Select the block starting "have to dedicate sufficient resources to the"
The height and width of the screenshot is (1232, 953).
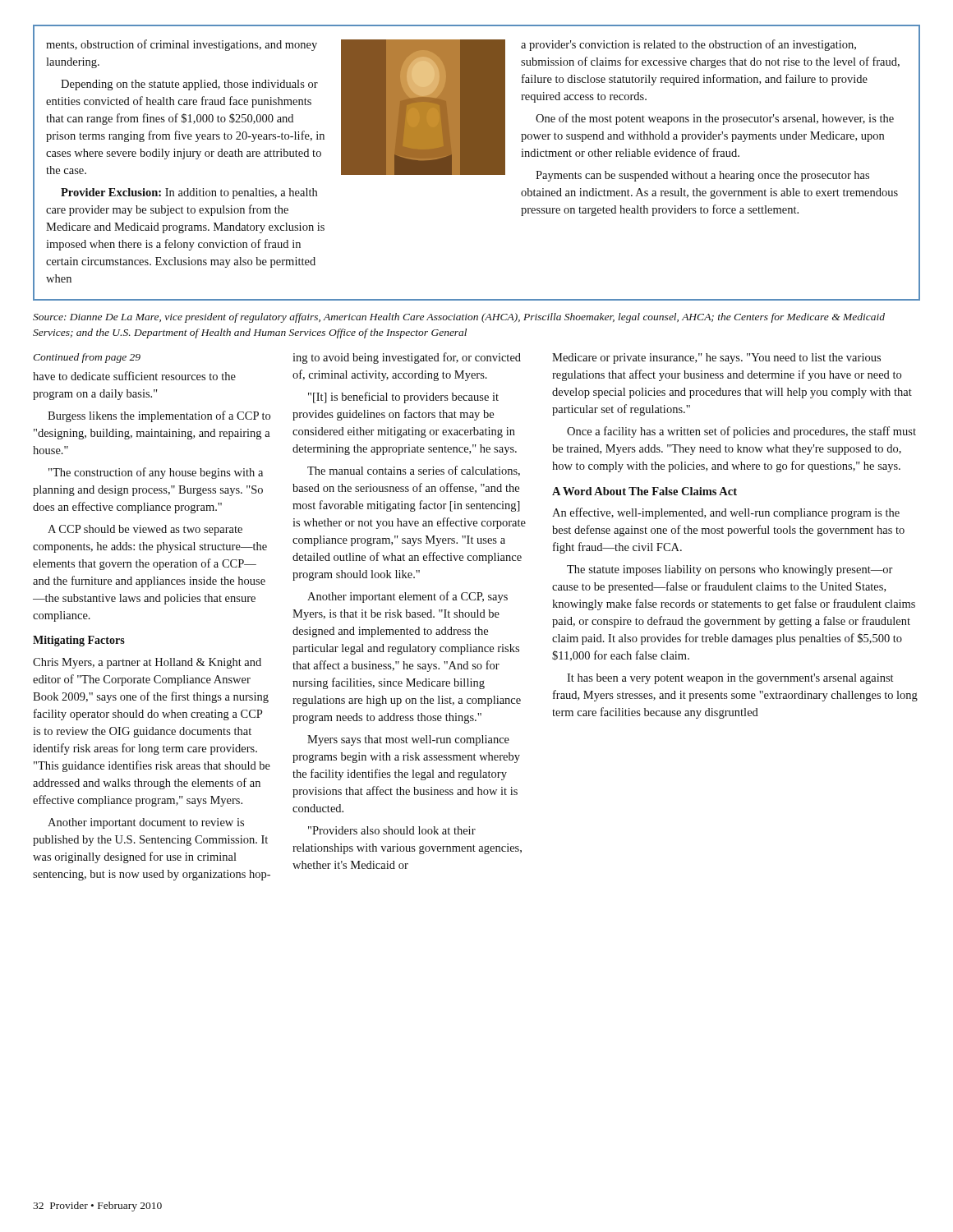152,496
